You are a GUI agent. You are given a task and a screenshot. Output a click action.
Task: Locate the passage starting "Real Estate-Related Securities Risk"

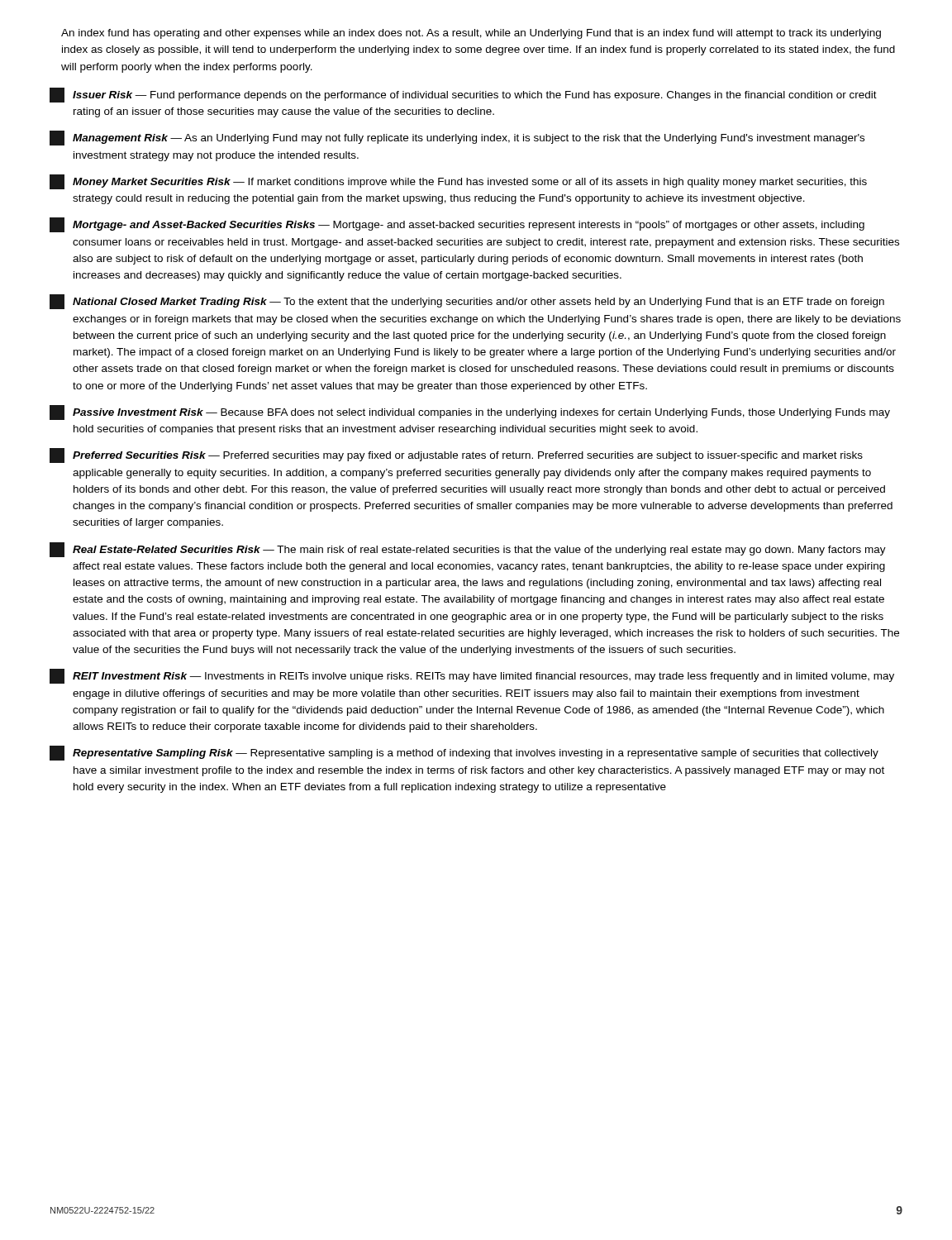(476, 600)
